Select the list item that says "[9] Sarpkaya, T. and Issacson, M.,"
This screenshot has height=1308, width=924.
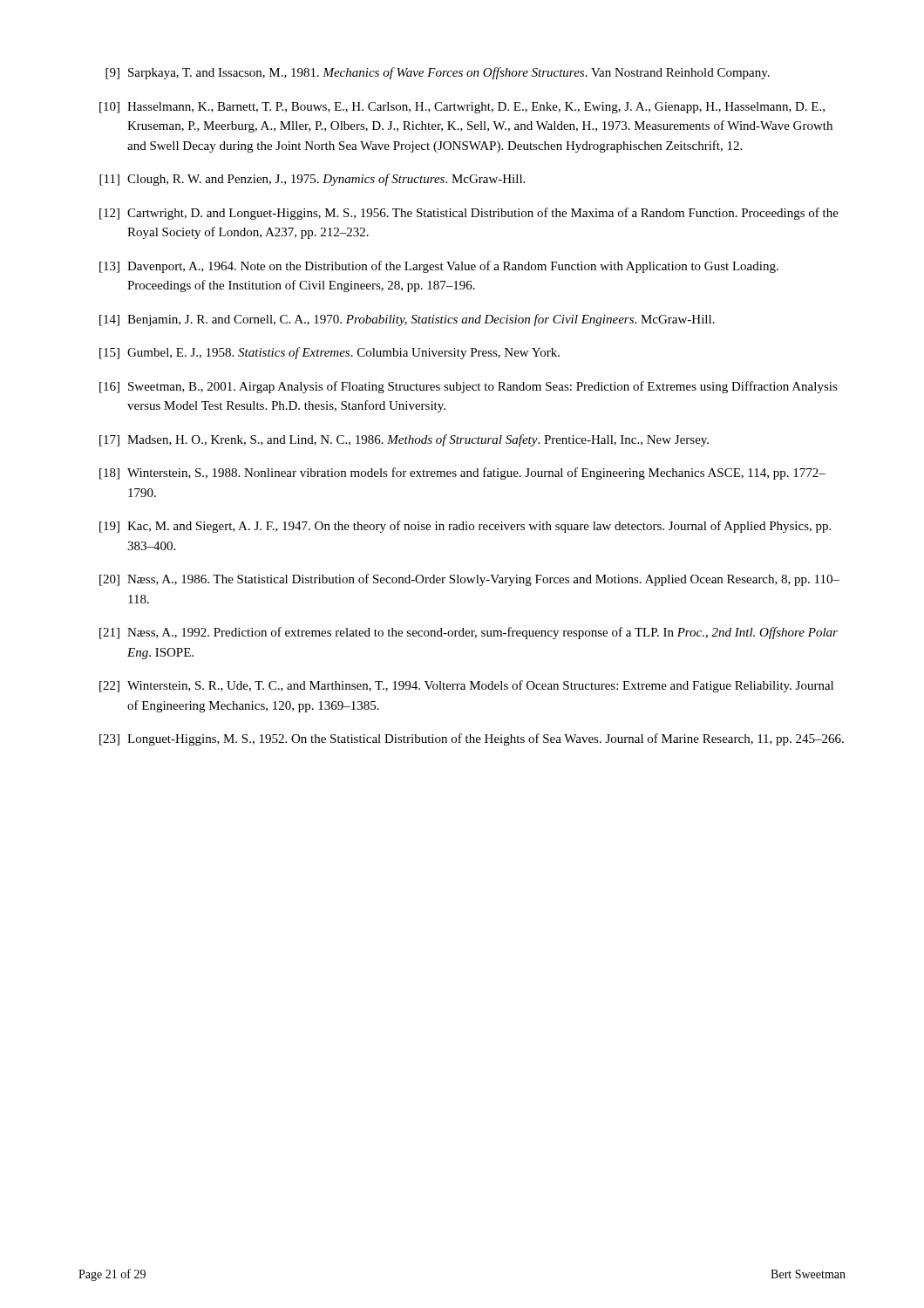462,73
